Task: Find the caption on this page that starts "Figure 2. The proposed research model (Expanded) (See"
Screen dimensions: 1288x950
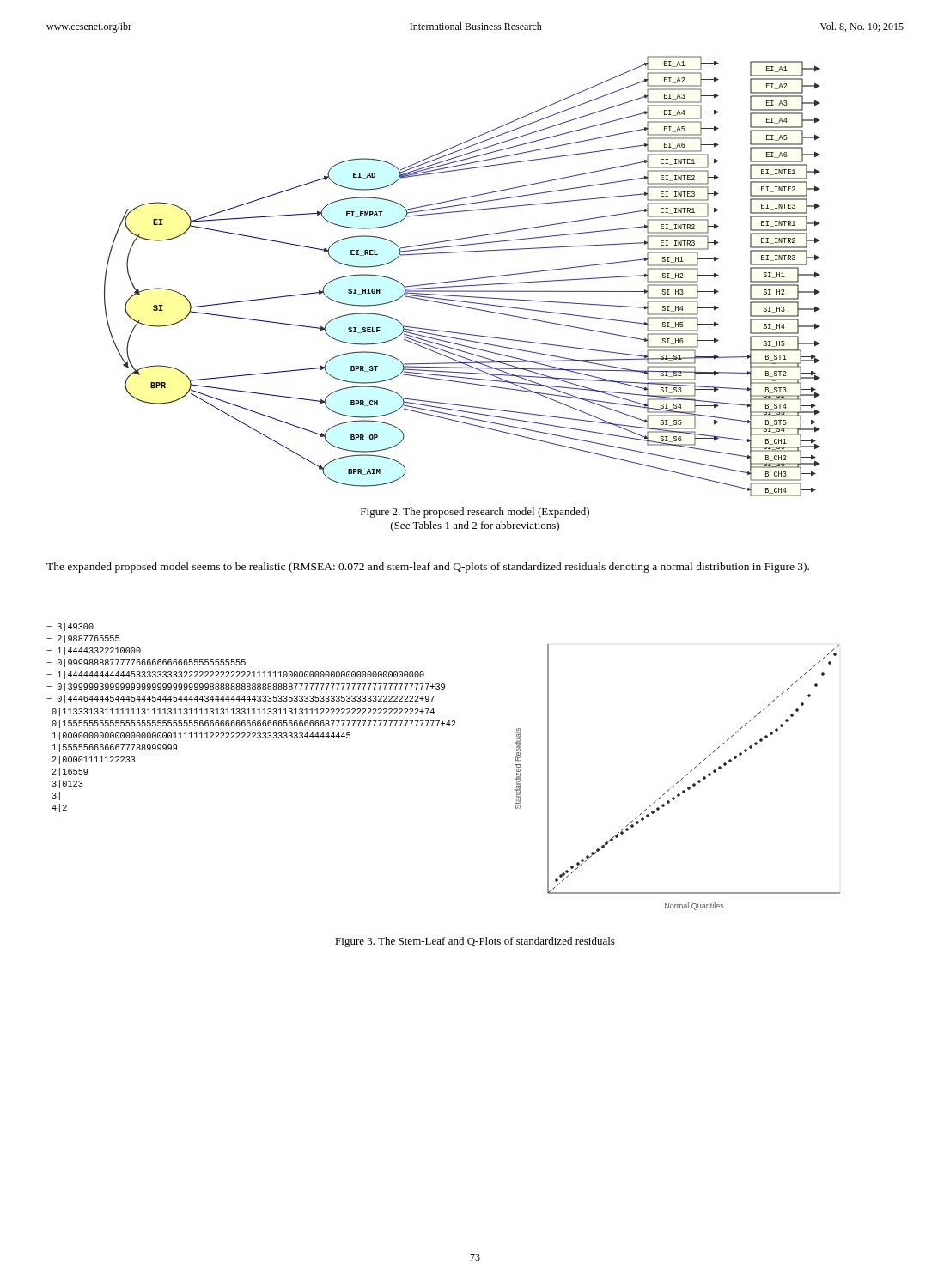Action: tap(475, 518)
